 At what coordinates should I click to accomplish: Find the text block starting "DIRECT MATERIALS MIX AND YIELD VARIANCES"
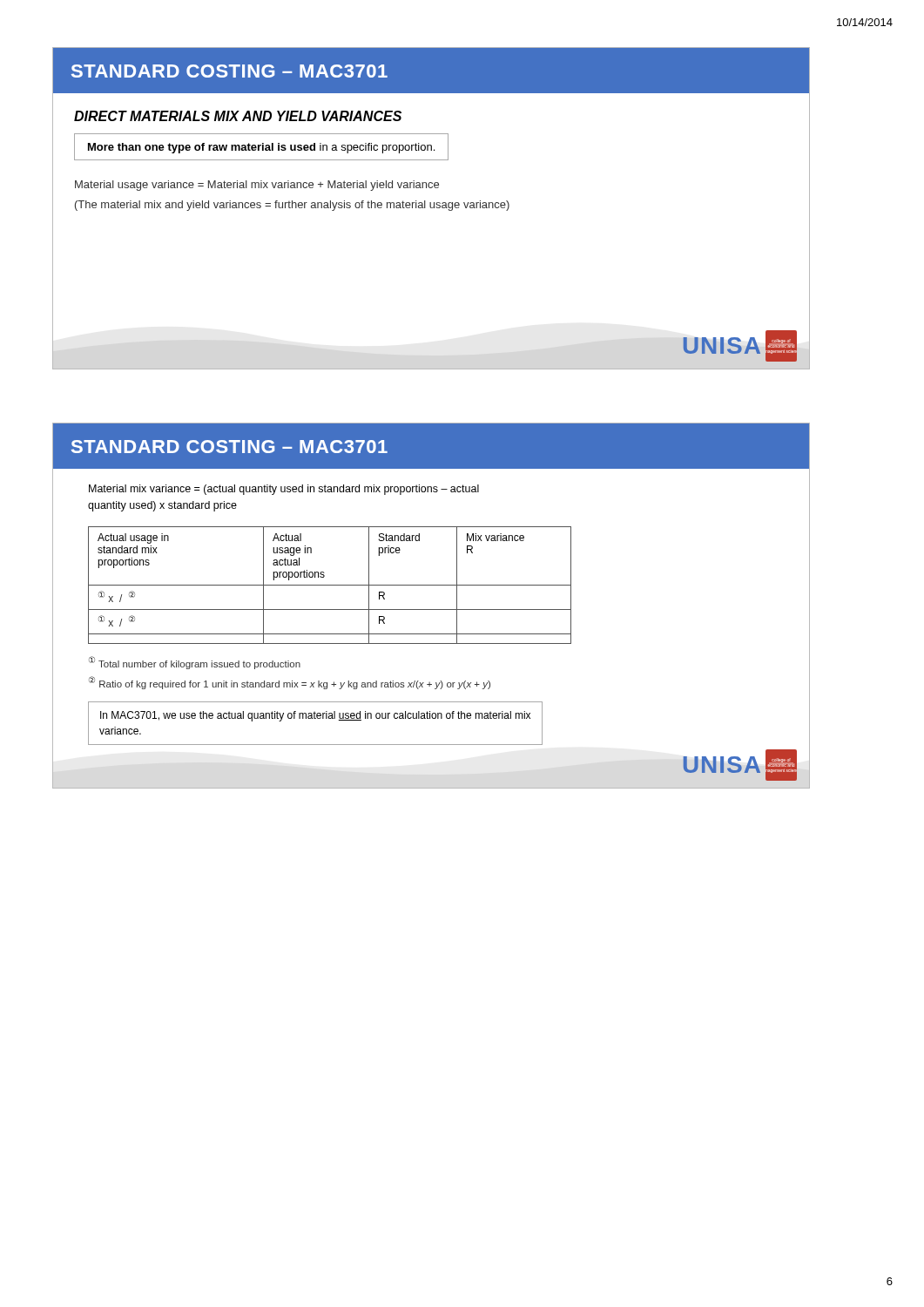click(x=238, y=116)
